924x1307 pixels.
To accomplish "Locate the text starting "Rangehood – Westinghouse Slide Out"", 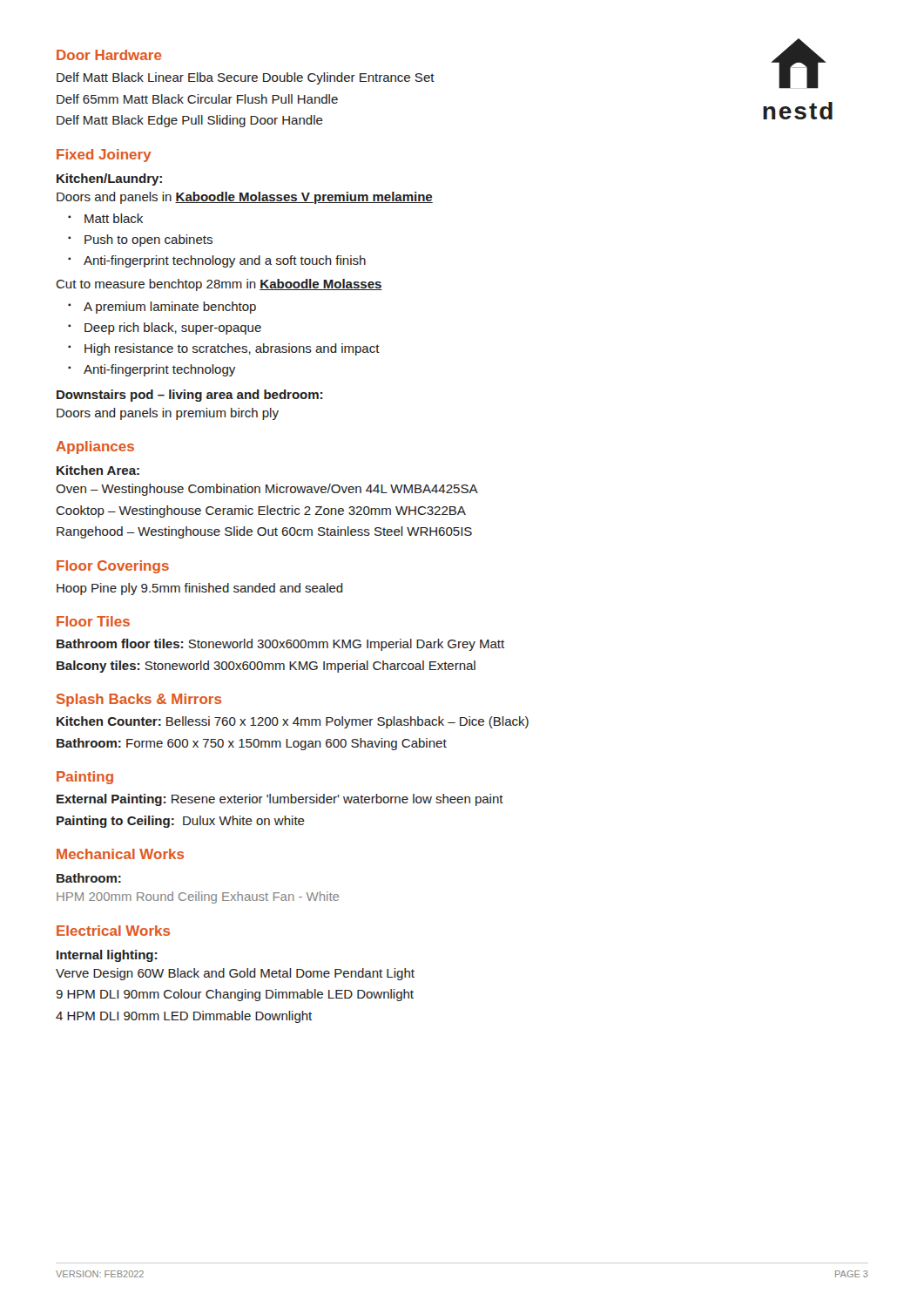I will click(264, 531).
